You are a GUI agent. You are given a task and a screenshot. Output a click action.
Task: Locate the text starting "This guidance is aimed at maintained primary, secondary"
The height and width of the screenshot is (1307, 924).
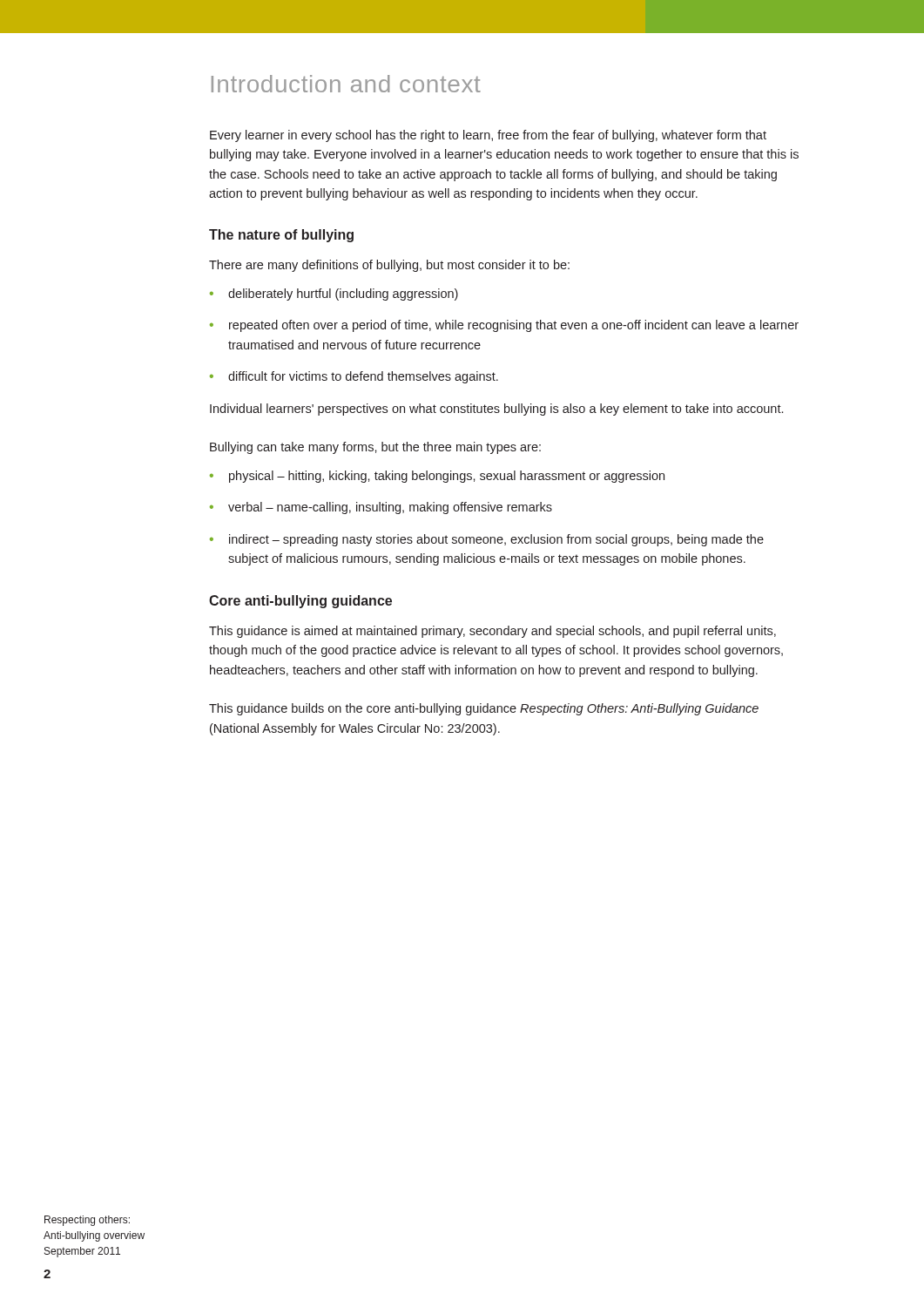pos(505,650)
